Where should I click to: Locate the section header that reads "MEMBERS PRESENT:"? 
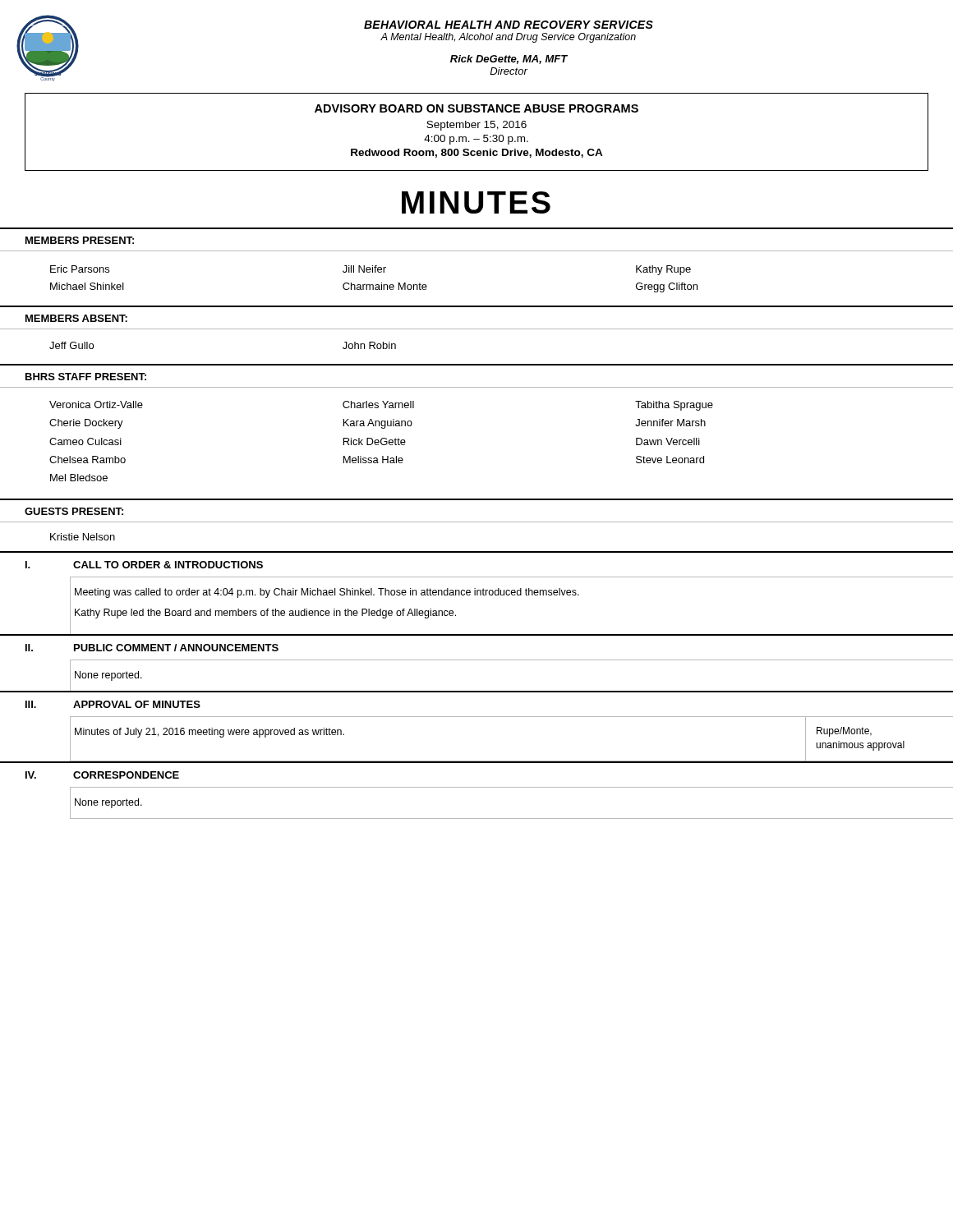pos(476,240)
